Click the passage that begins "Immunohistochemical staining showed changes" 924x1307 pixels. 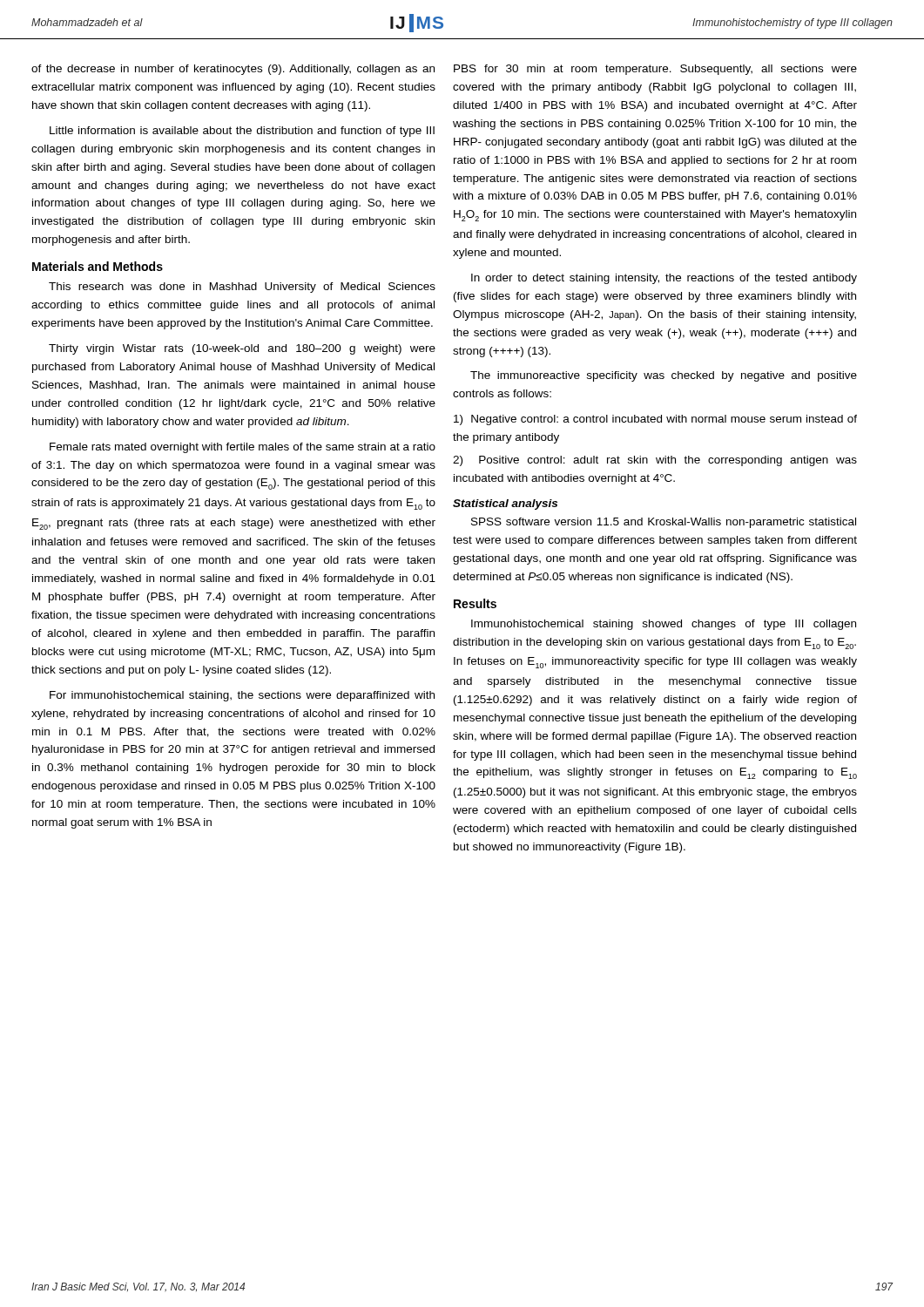coord(655,736)
